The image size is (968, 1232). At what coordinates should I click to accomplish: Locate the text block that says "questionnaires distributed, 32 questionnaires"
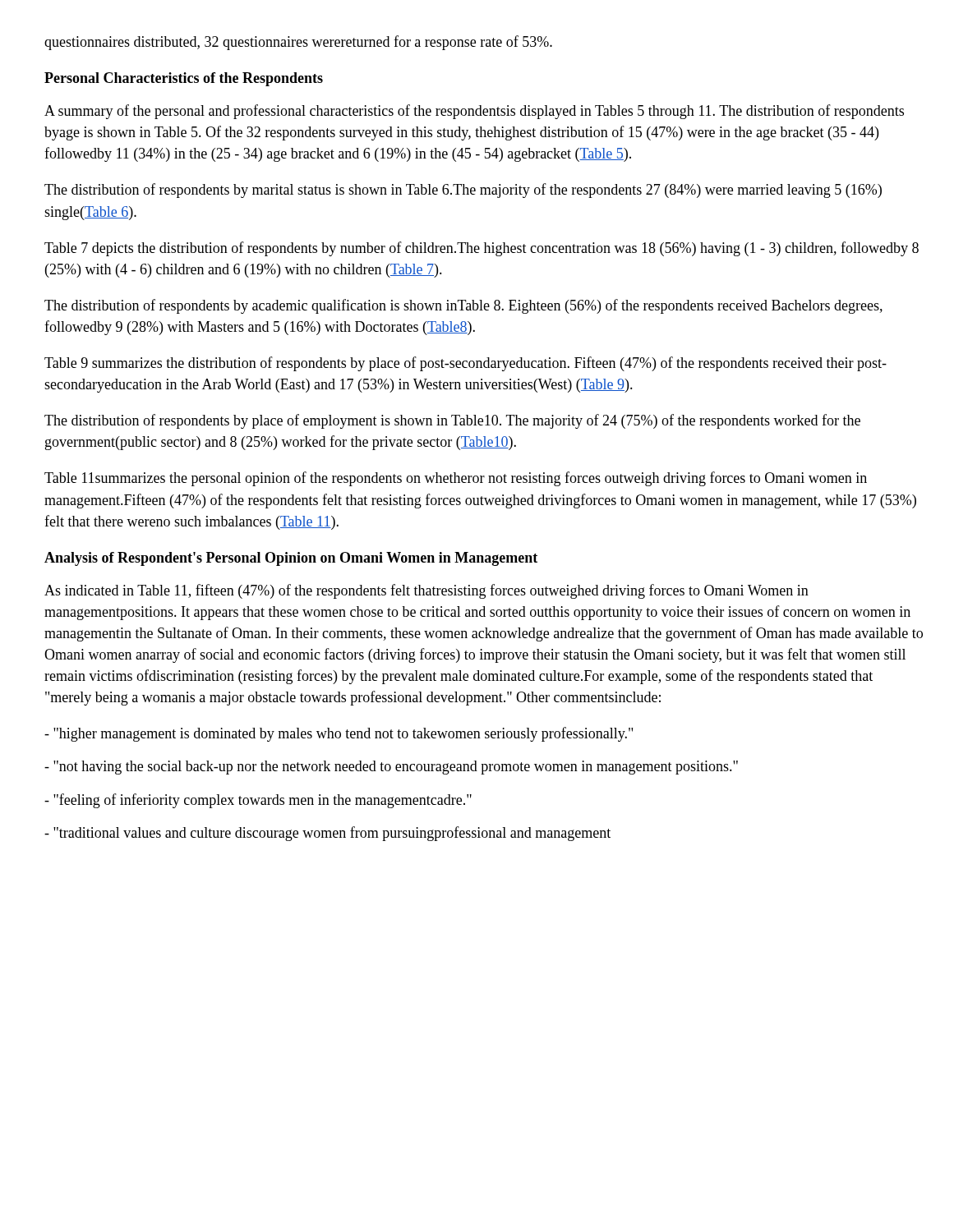coord(299,42)
